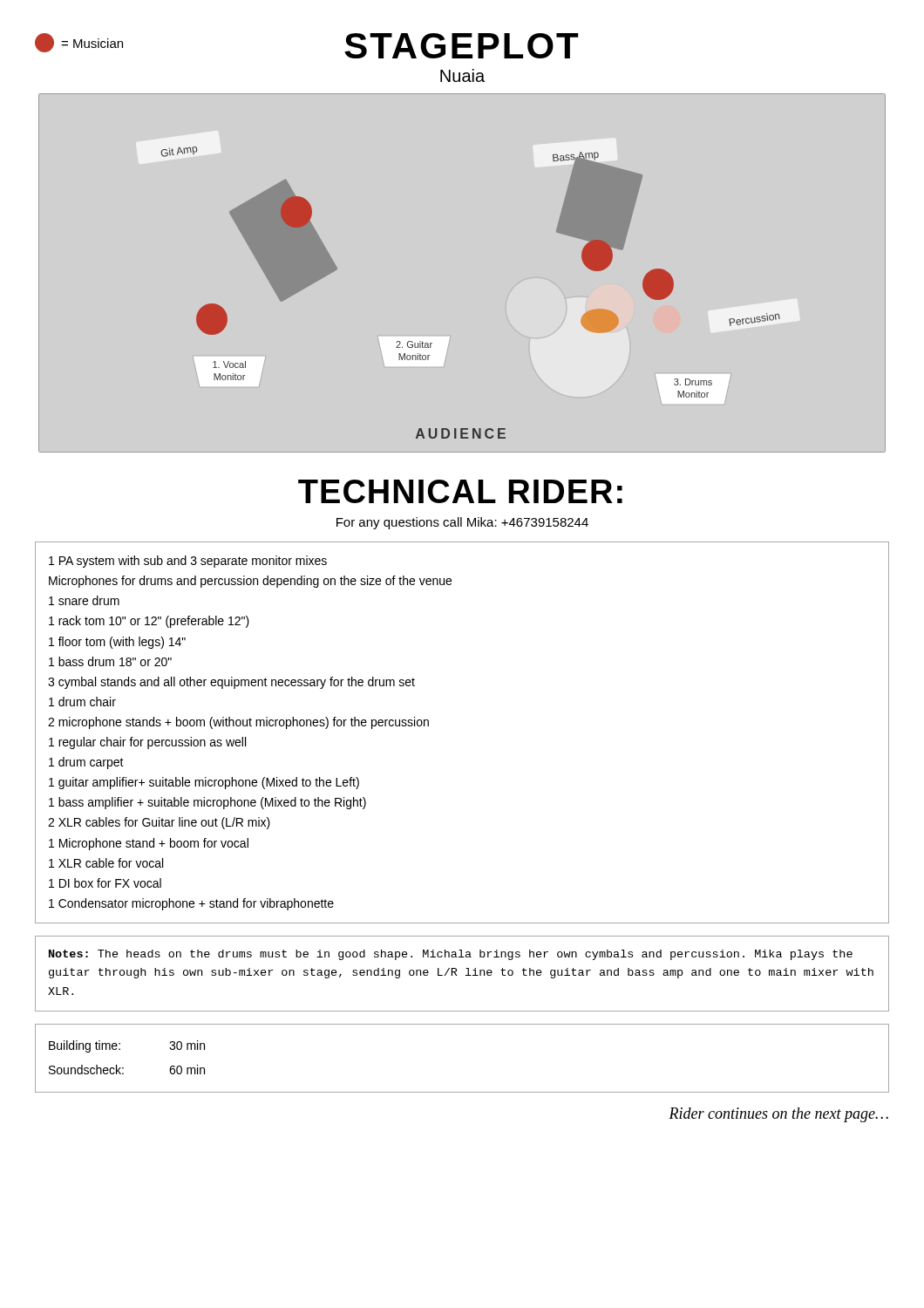
Task: Find the list item that says "2 XLR cables for Guitar"
Action: coord(159,823)
